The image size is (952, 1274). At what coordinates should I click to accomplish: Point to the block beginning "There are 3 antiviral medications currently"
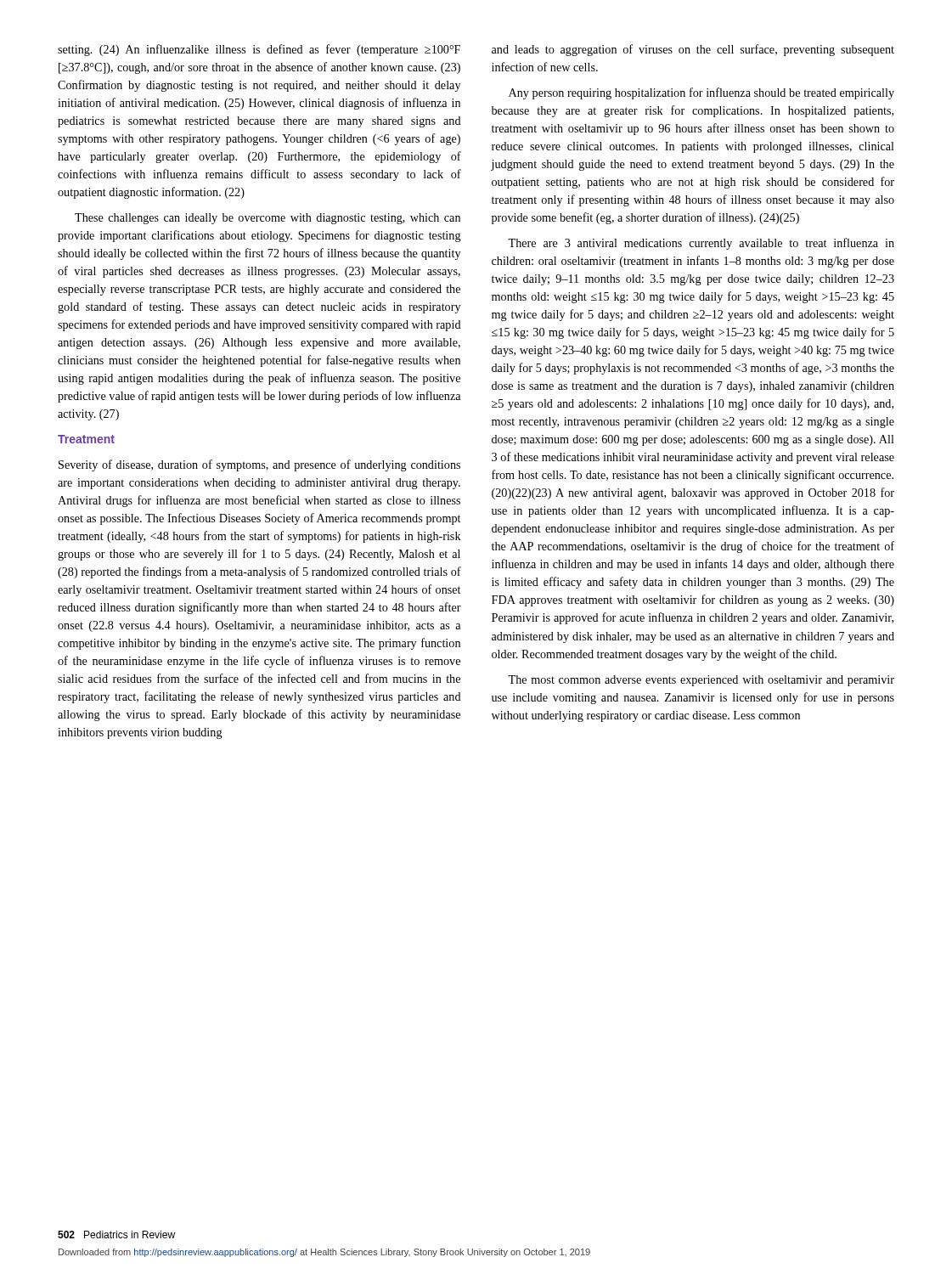[x=693, y=449]
